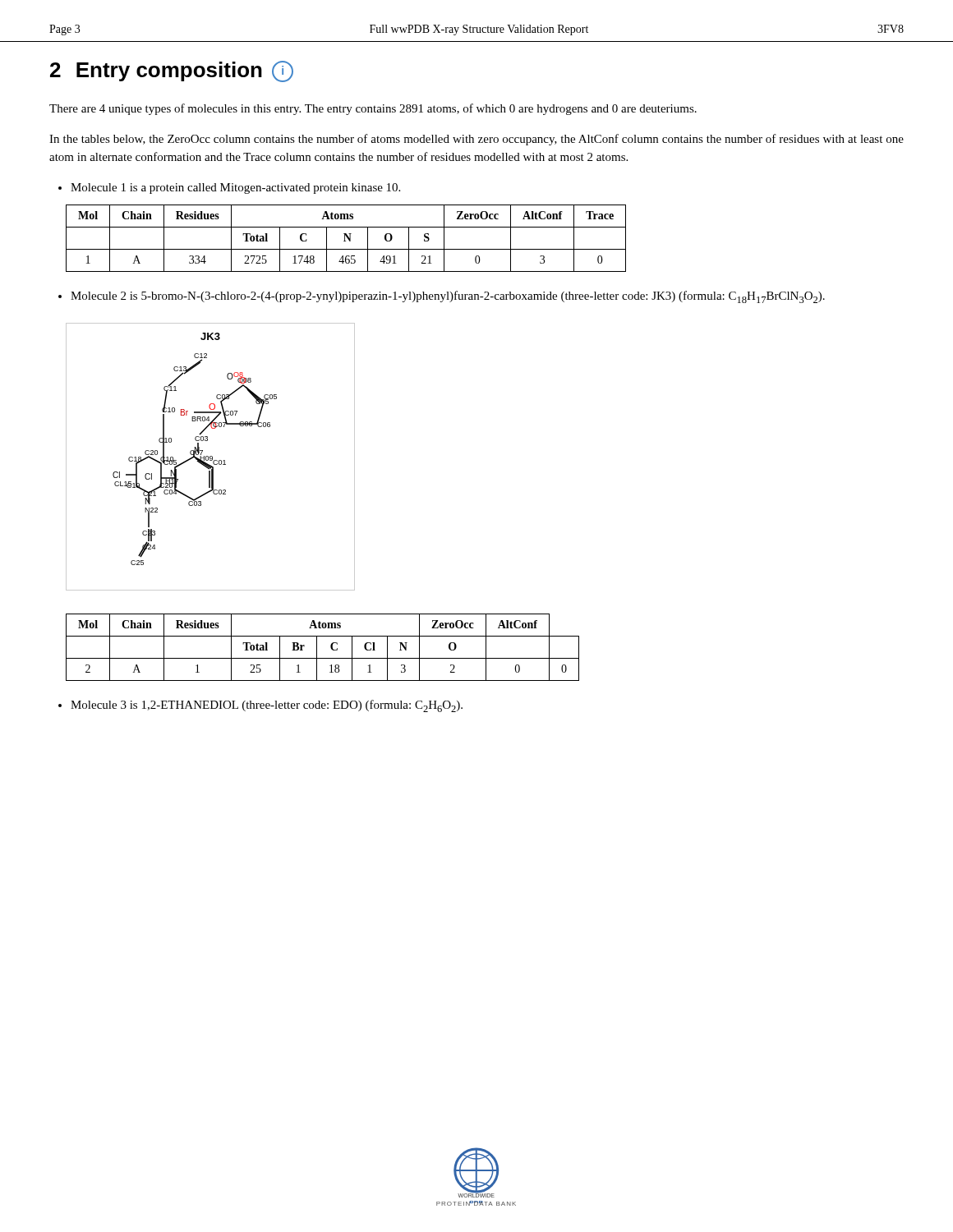Click on the list item containing "Molecule 1 is a protein"
This screenshot has width=953, height=1232.
tap(229, 188)
